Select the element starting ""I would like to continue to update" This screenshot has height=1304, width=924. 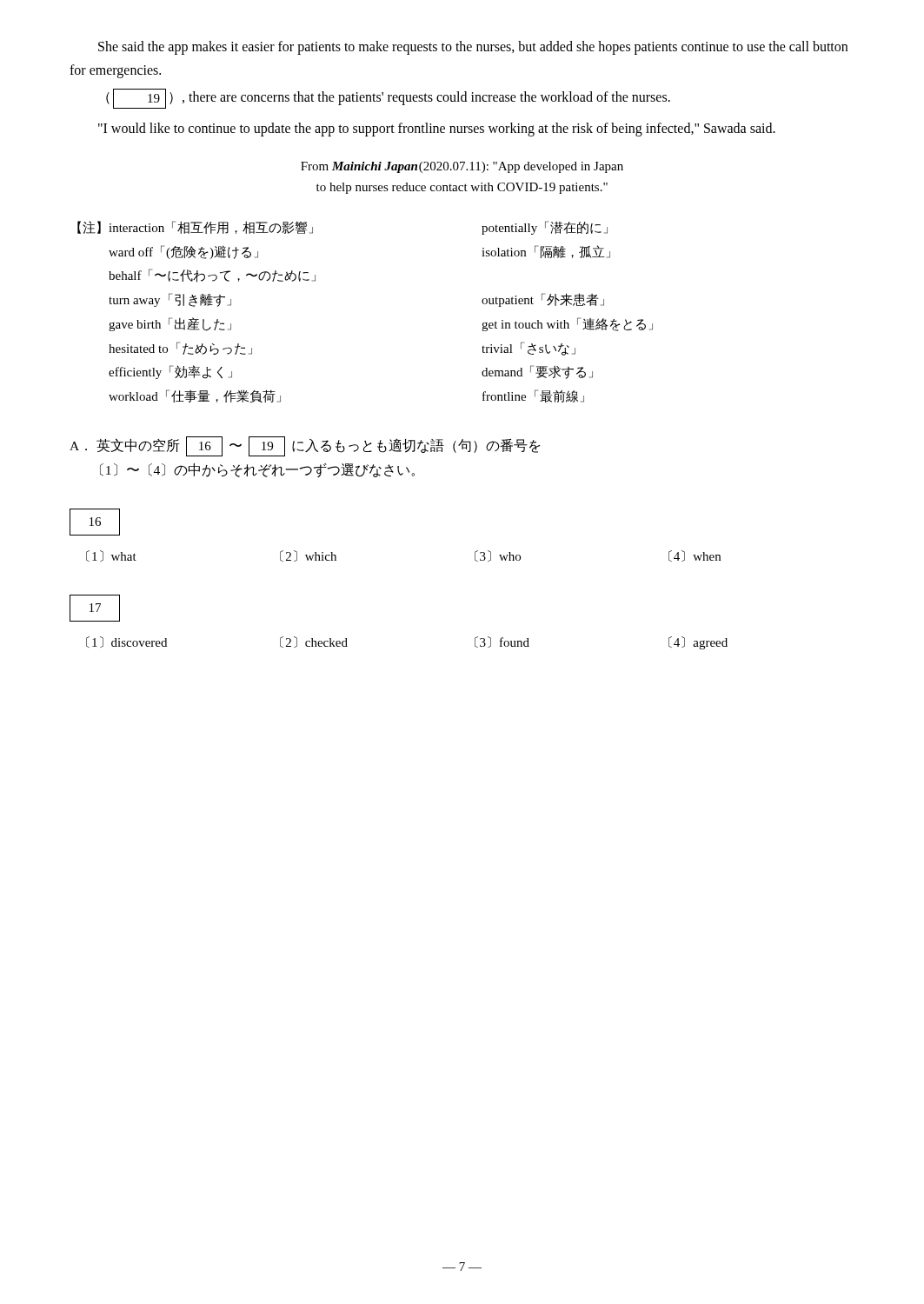click(462, 128)
